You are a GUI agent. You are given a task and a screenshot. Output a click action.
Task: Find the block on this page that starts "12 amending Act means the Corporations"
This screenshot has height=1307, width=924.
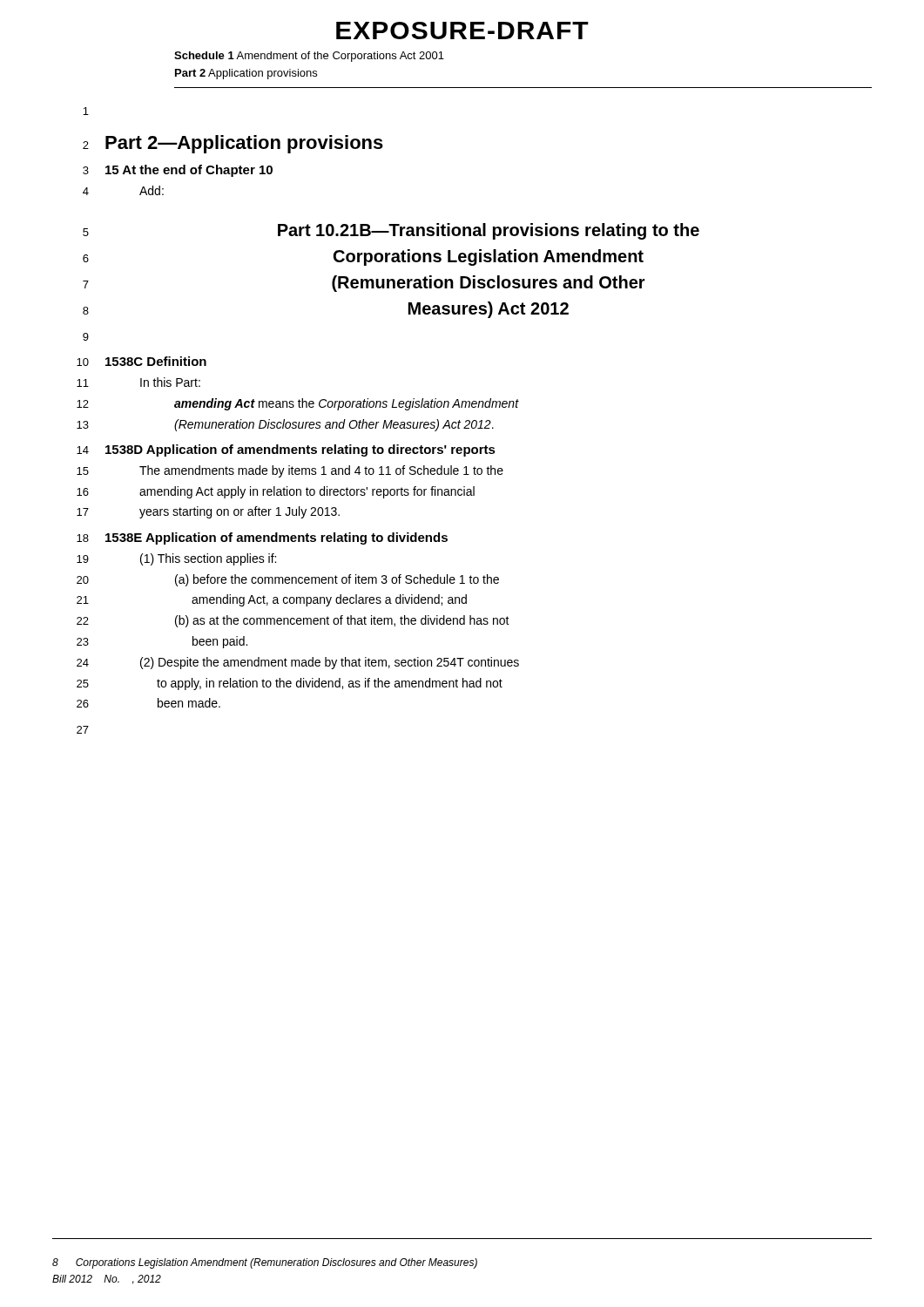462,414
